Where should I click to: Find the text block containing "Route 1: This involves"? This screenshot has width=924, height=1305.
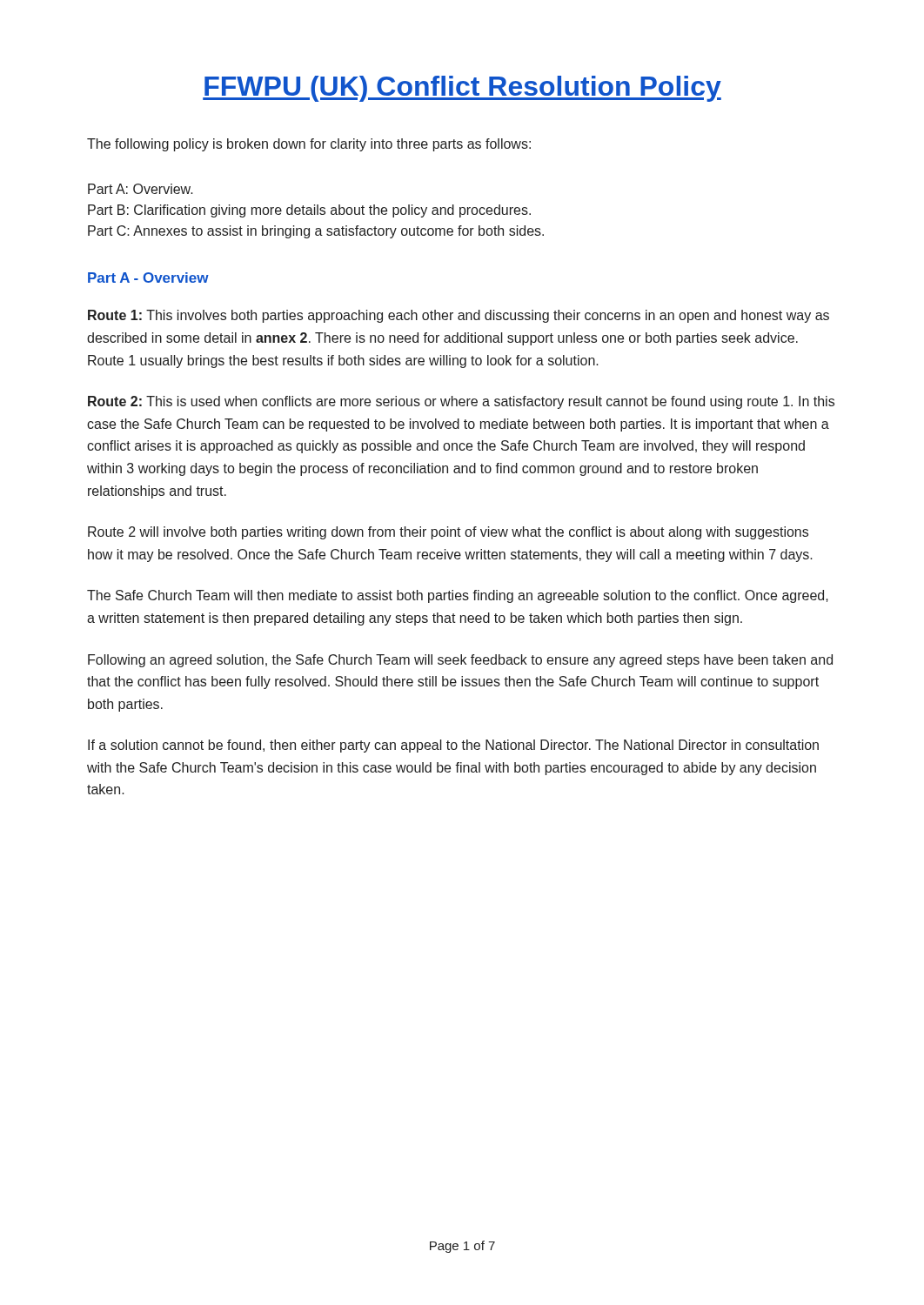point(458,338)
